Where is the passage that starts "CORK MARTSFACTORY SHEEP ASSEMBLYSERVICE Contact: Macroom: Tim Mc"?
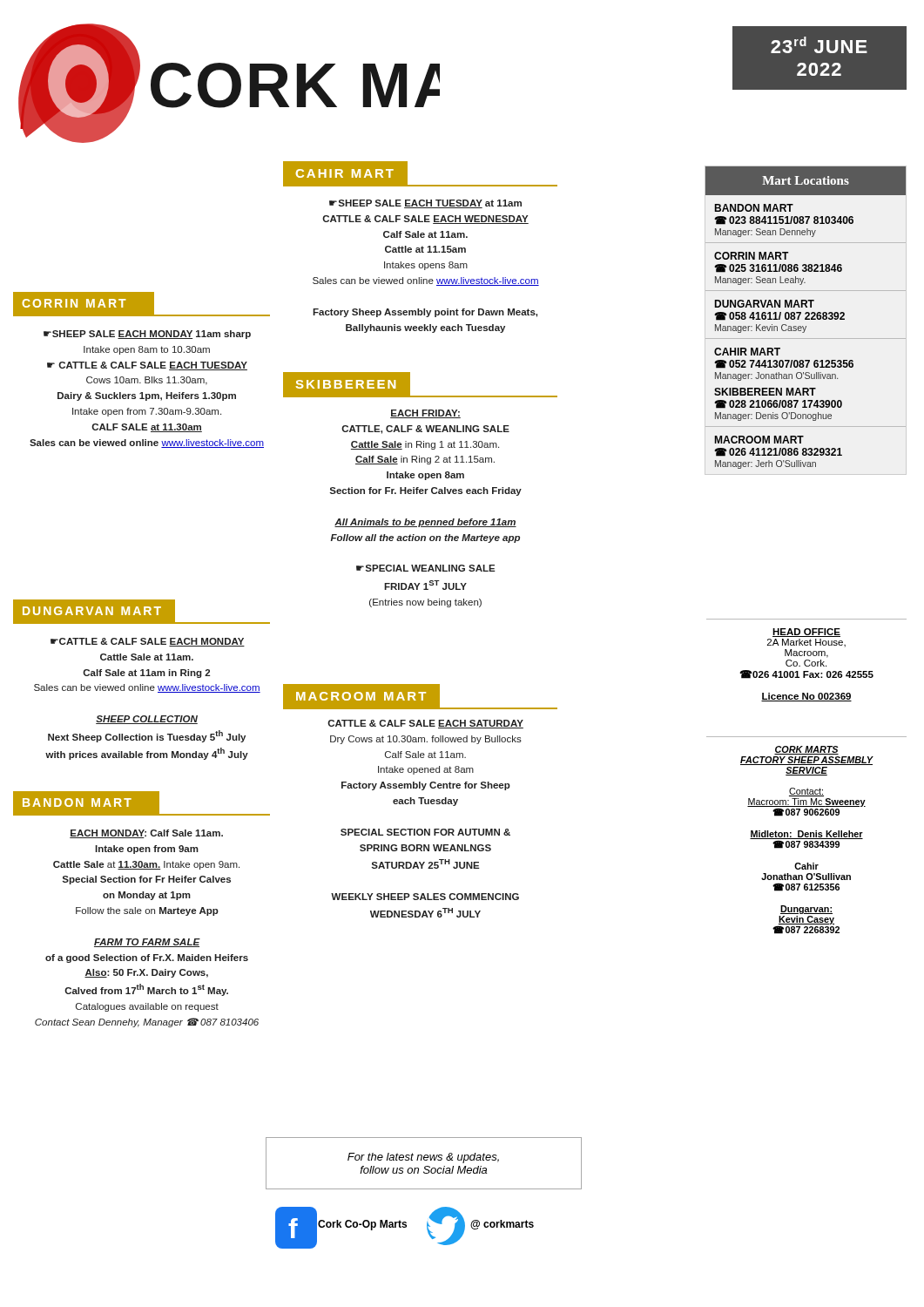 click(x=806, y=839)
